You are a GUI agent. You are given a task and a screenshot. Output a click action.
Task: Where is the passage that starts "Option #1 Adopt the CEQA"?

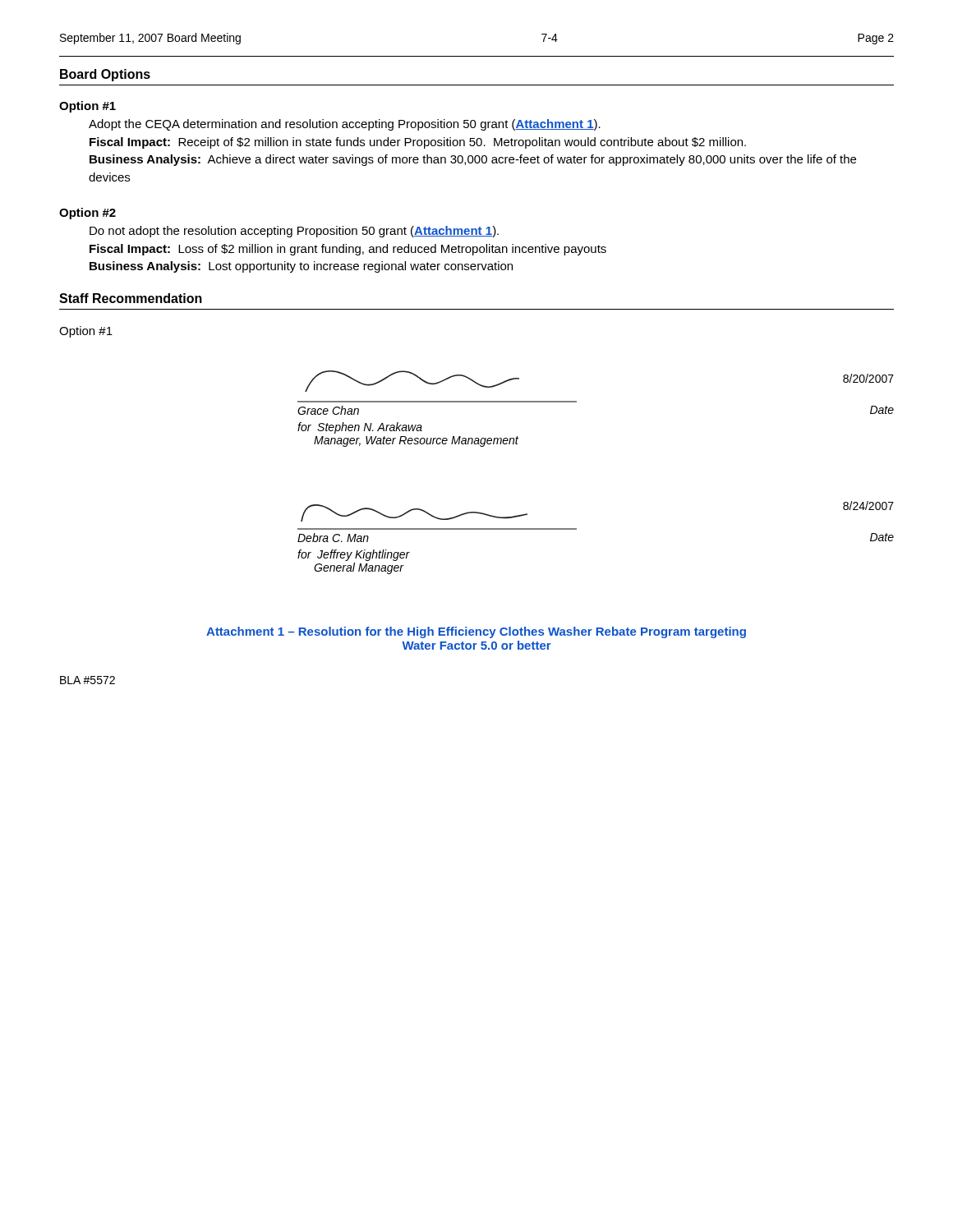click(476, 142)
